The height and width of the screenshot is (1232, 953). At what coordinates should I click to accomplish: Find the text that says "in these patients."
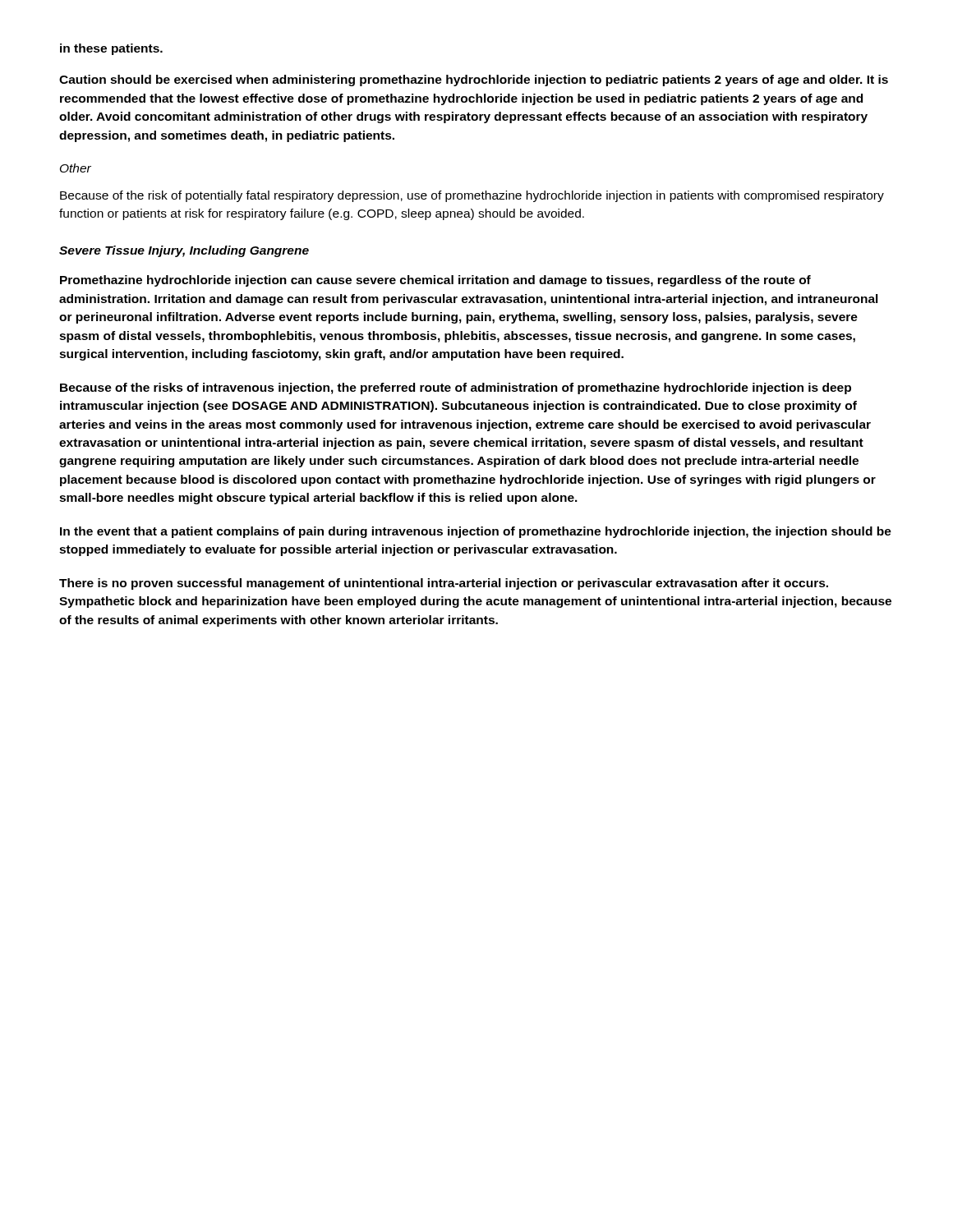point(111,48)
